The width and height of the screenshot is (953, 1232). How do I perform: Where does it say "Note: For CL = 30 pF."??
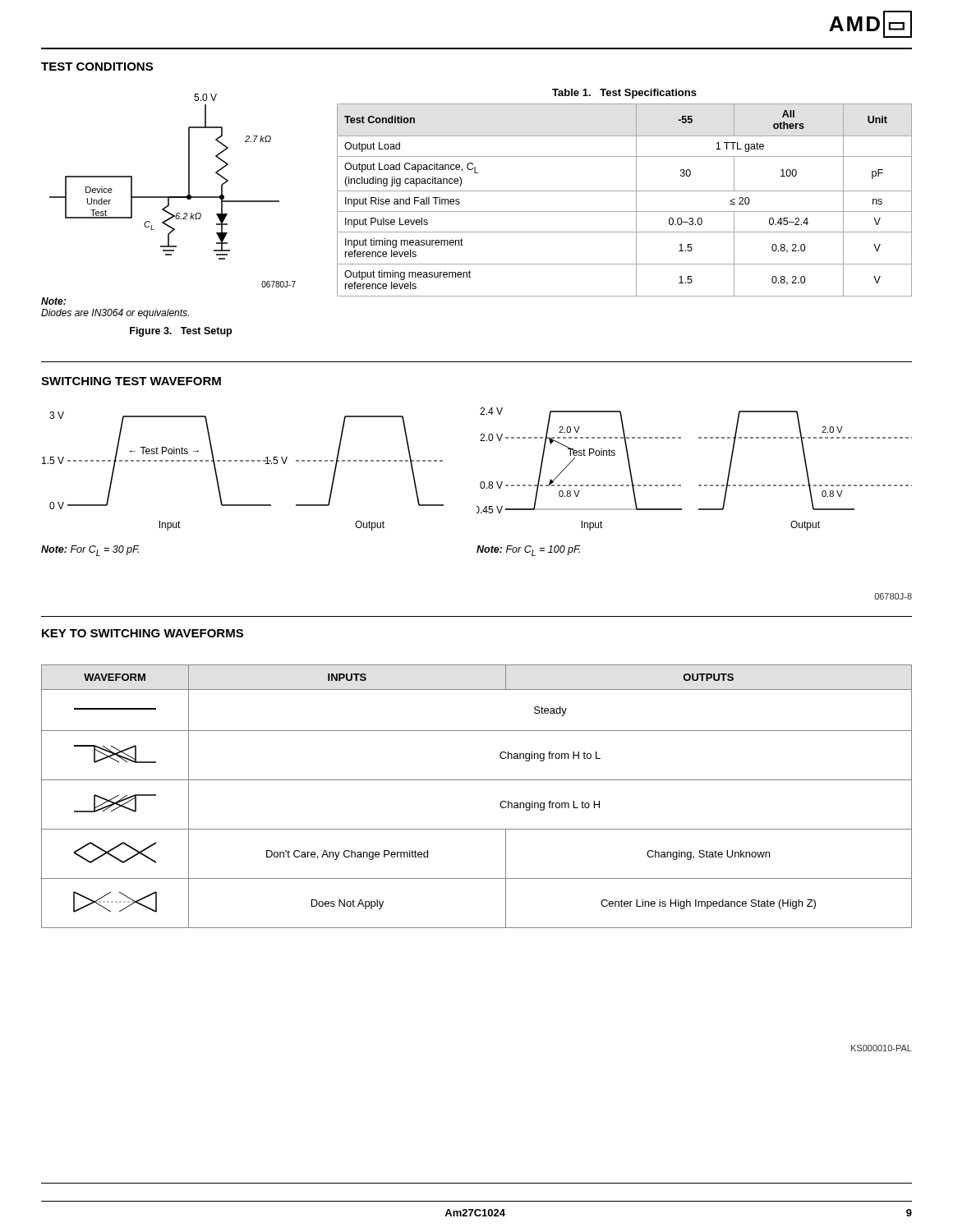(x=91, y=550)
